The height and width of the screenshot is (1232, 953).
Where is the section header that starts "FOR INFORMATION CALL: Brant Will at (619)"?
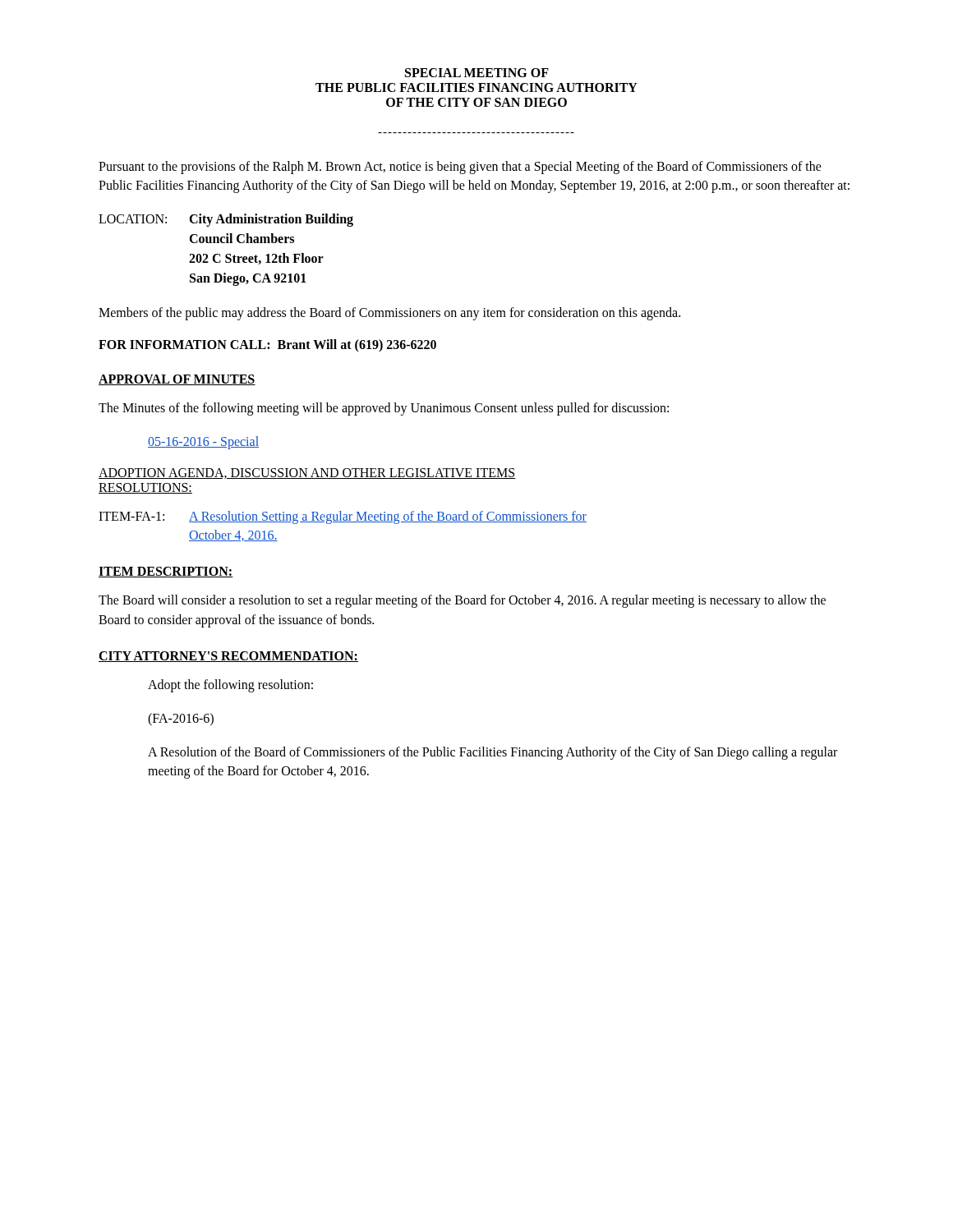pyautogui.click(x=268, y=344)
